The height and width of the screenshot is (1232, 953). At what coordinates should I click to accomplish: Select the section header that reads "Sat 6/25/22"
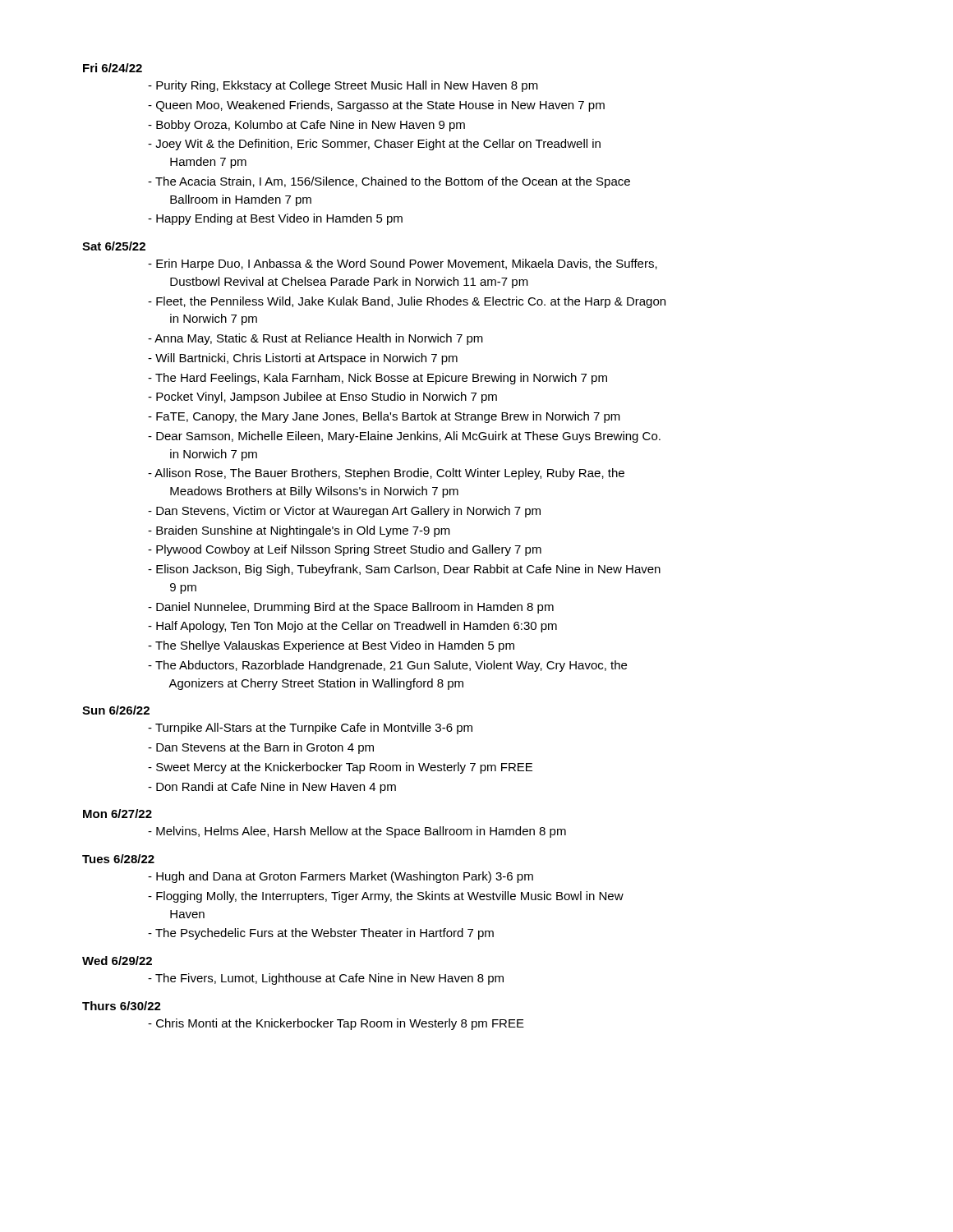tap(114, 246)
